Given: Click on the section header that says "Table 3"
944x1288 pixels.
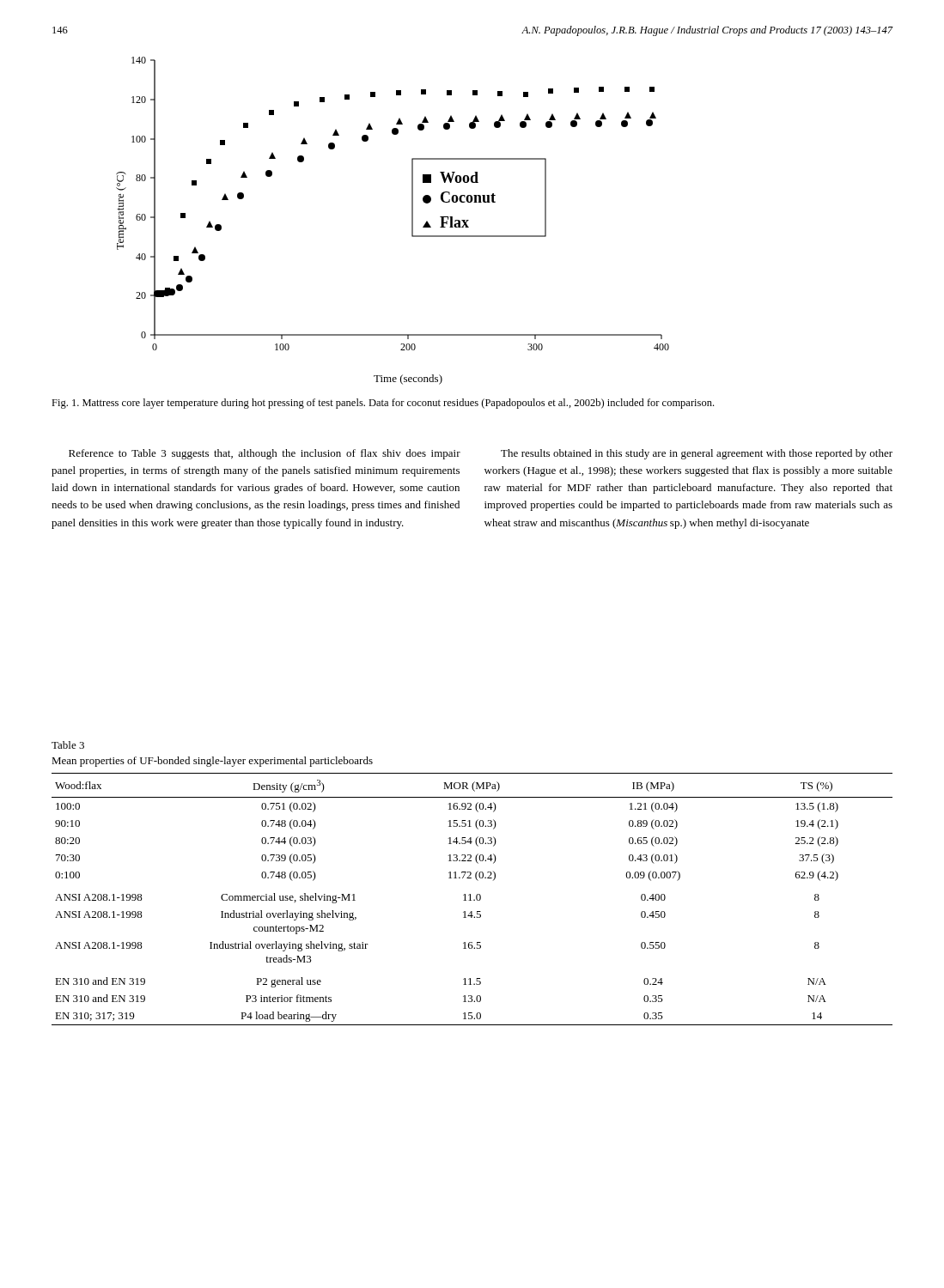Looking at the screenshot, I should point(68,745).
